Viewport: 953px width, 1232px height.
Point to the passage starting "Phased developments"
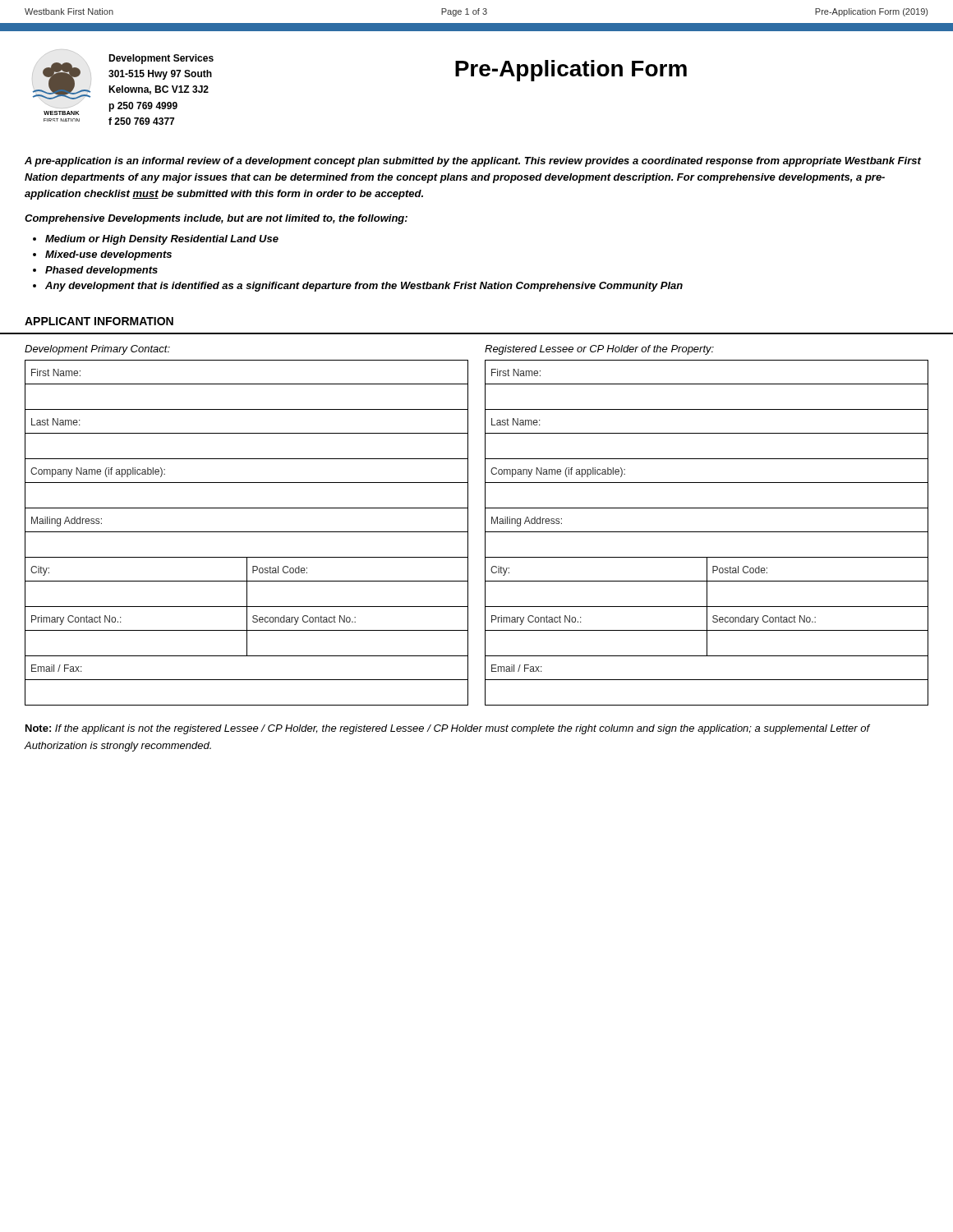(x=102, y=270)
